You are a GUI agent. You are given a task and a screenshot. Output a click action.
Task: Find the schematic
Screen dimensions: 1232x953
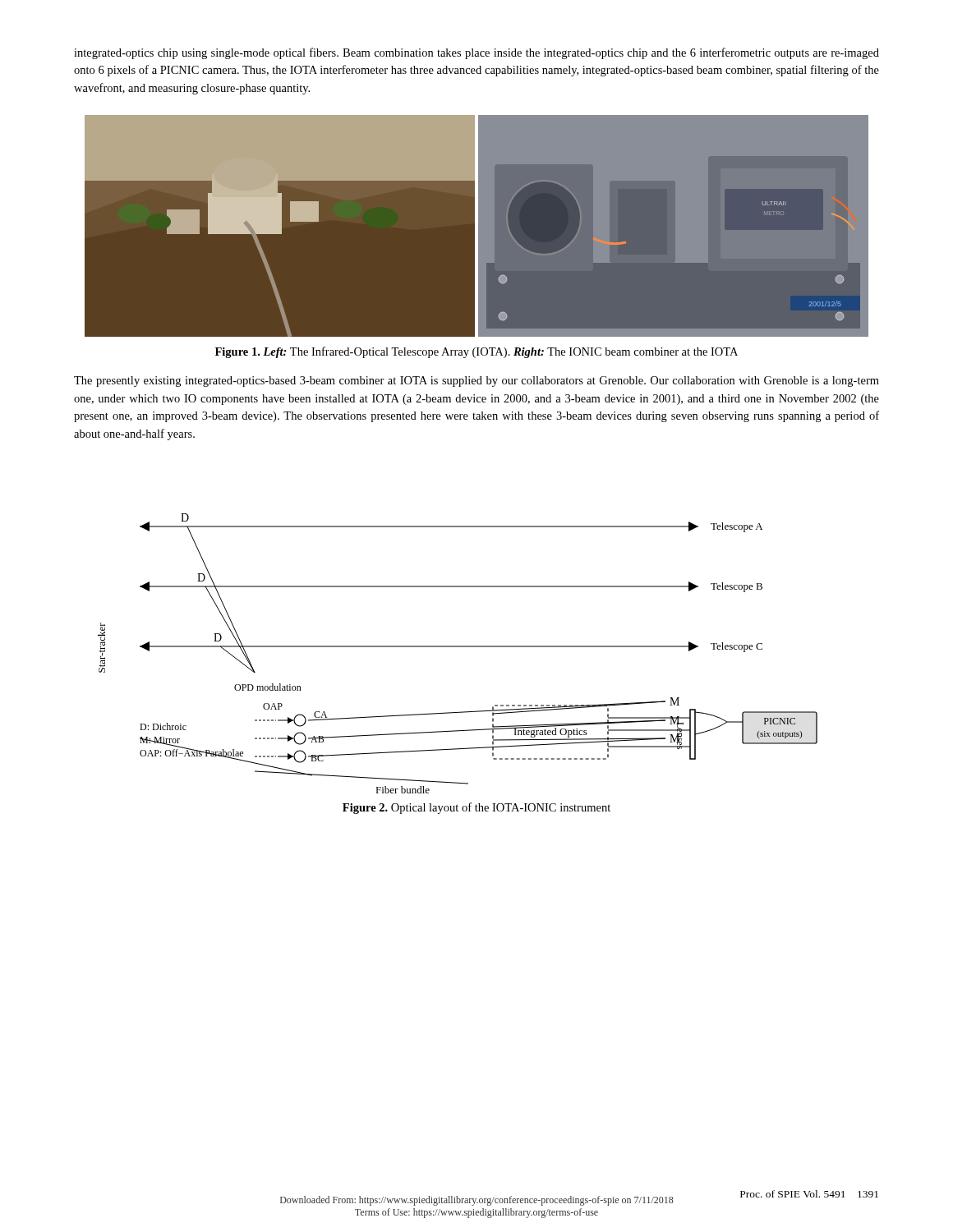(476, 628)
